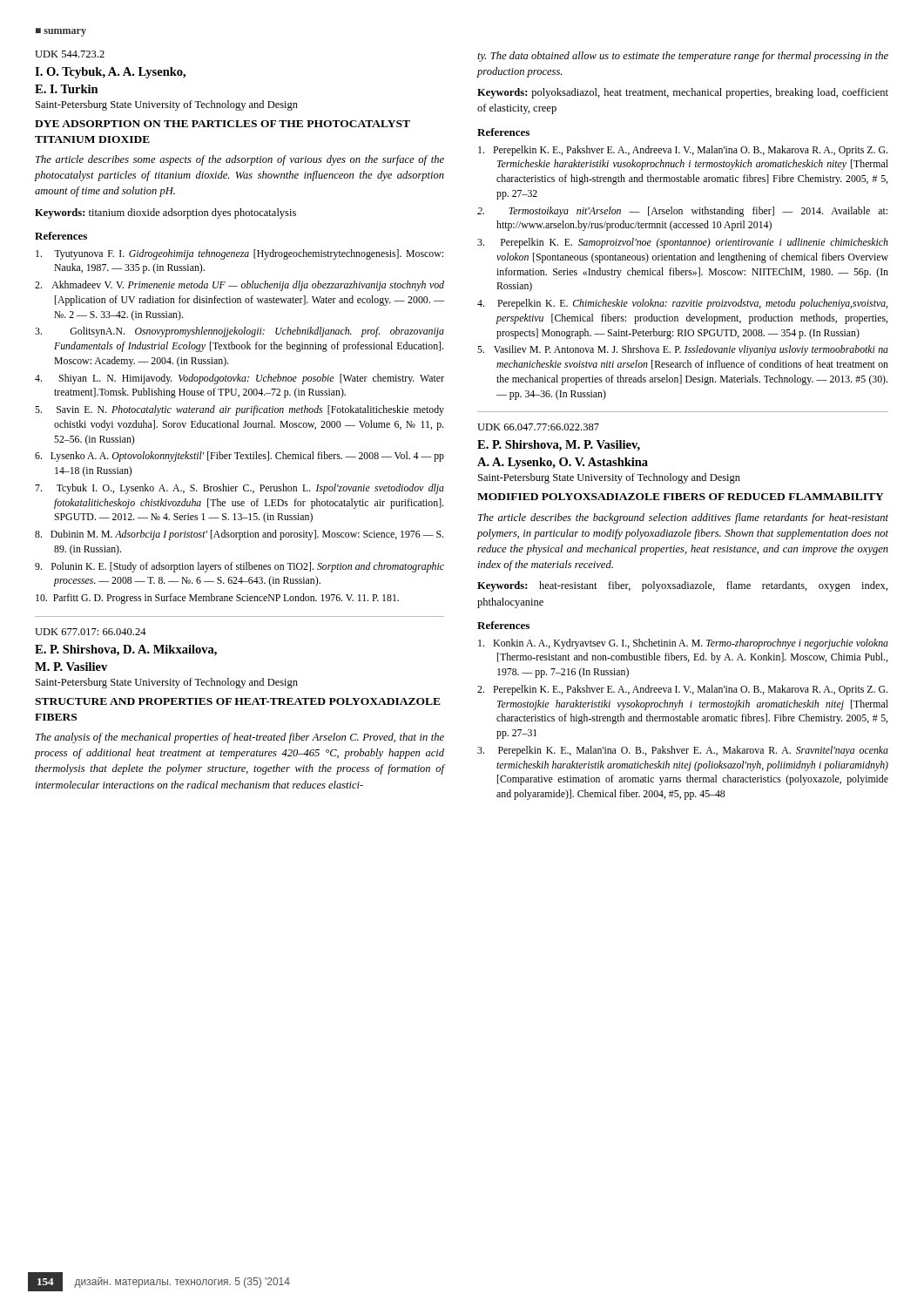Locate the region starting "The analysis of the mechanical"
The width and height of the screenshot is (924, 1307).
pyautogui.click(x=240, y=761)
